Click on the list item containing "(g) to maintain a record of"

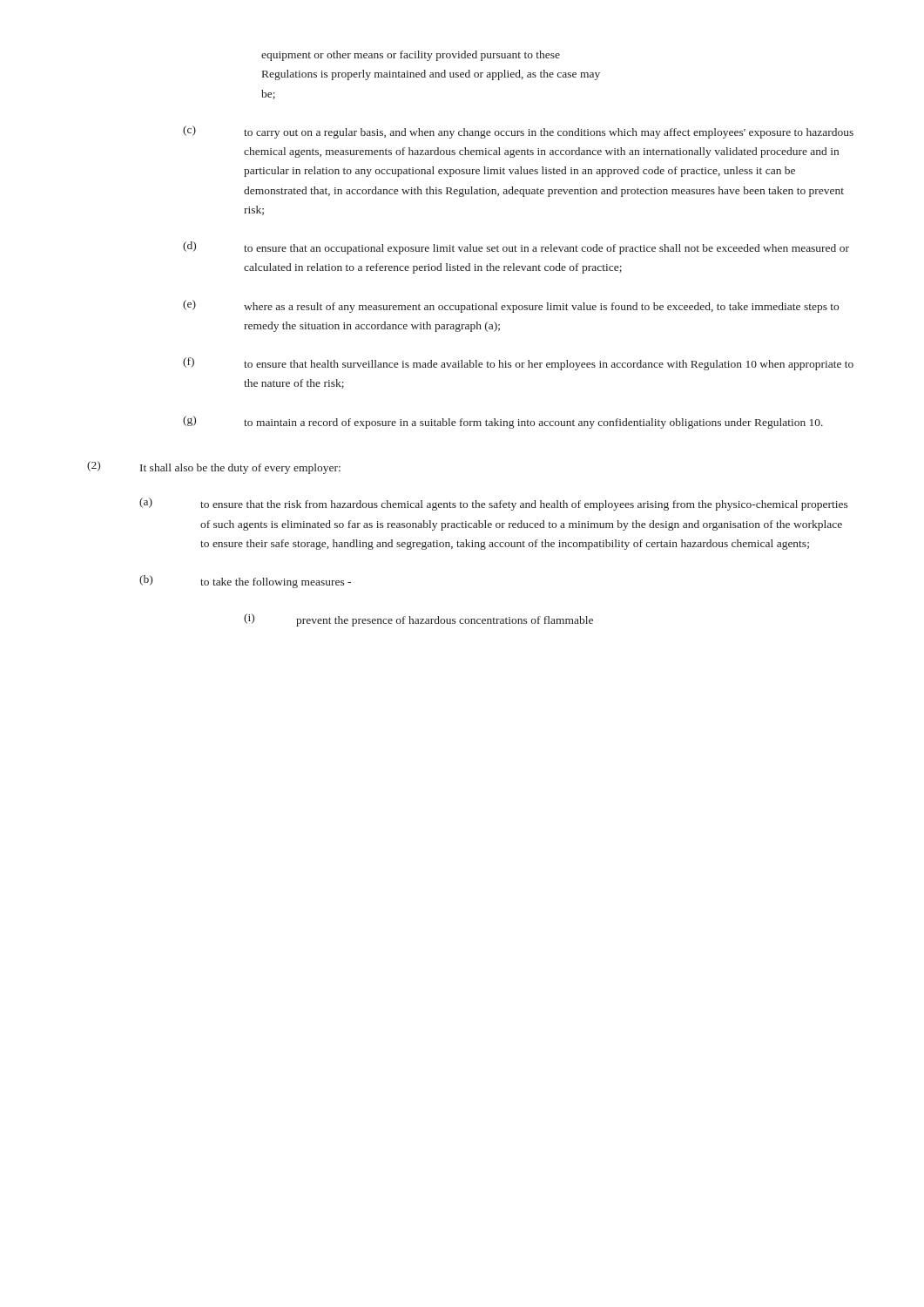point(519,422)
